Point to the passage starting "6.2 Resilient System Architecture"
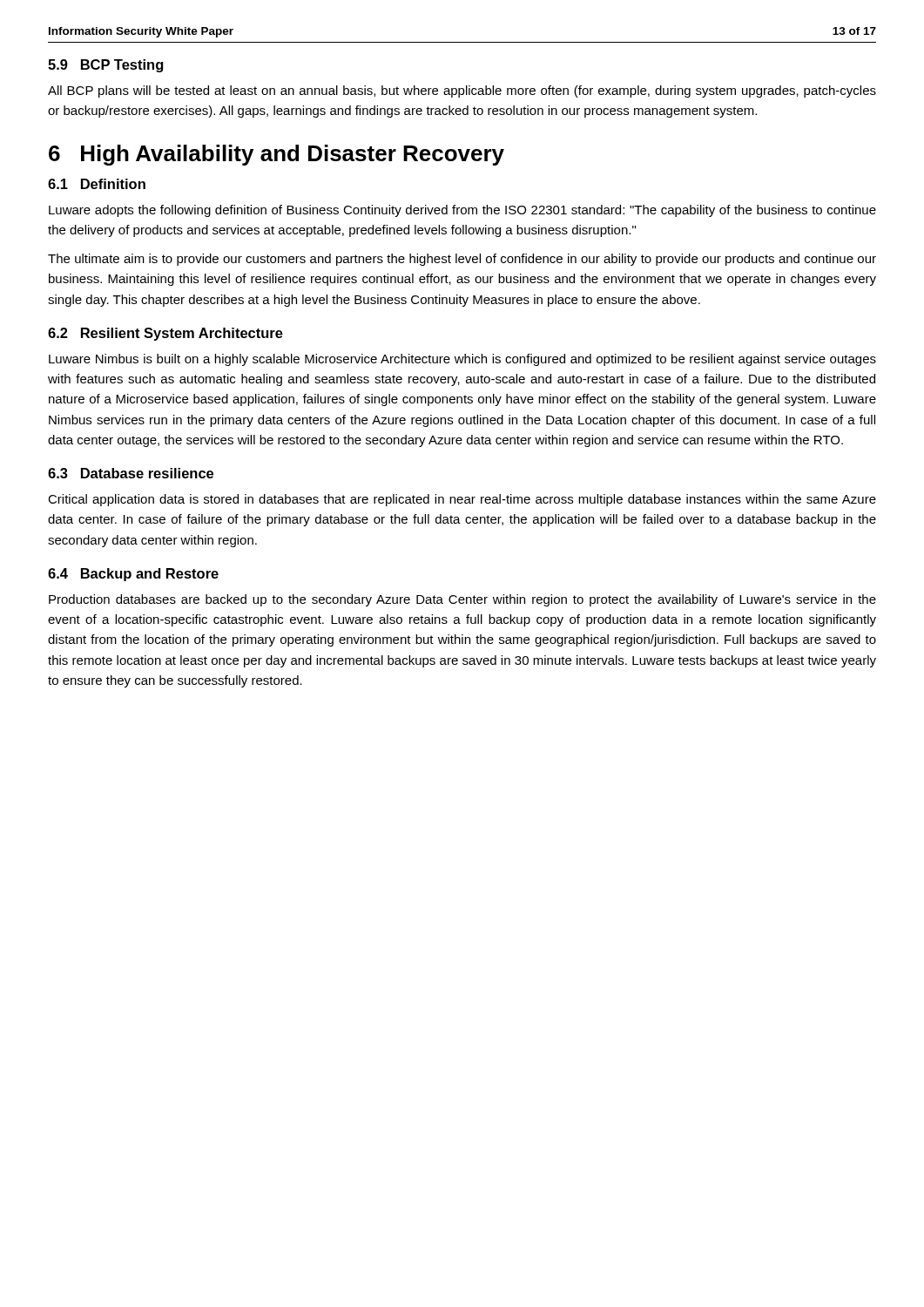The image size is (924, 1307). [165, 334]
